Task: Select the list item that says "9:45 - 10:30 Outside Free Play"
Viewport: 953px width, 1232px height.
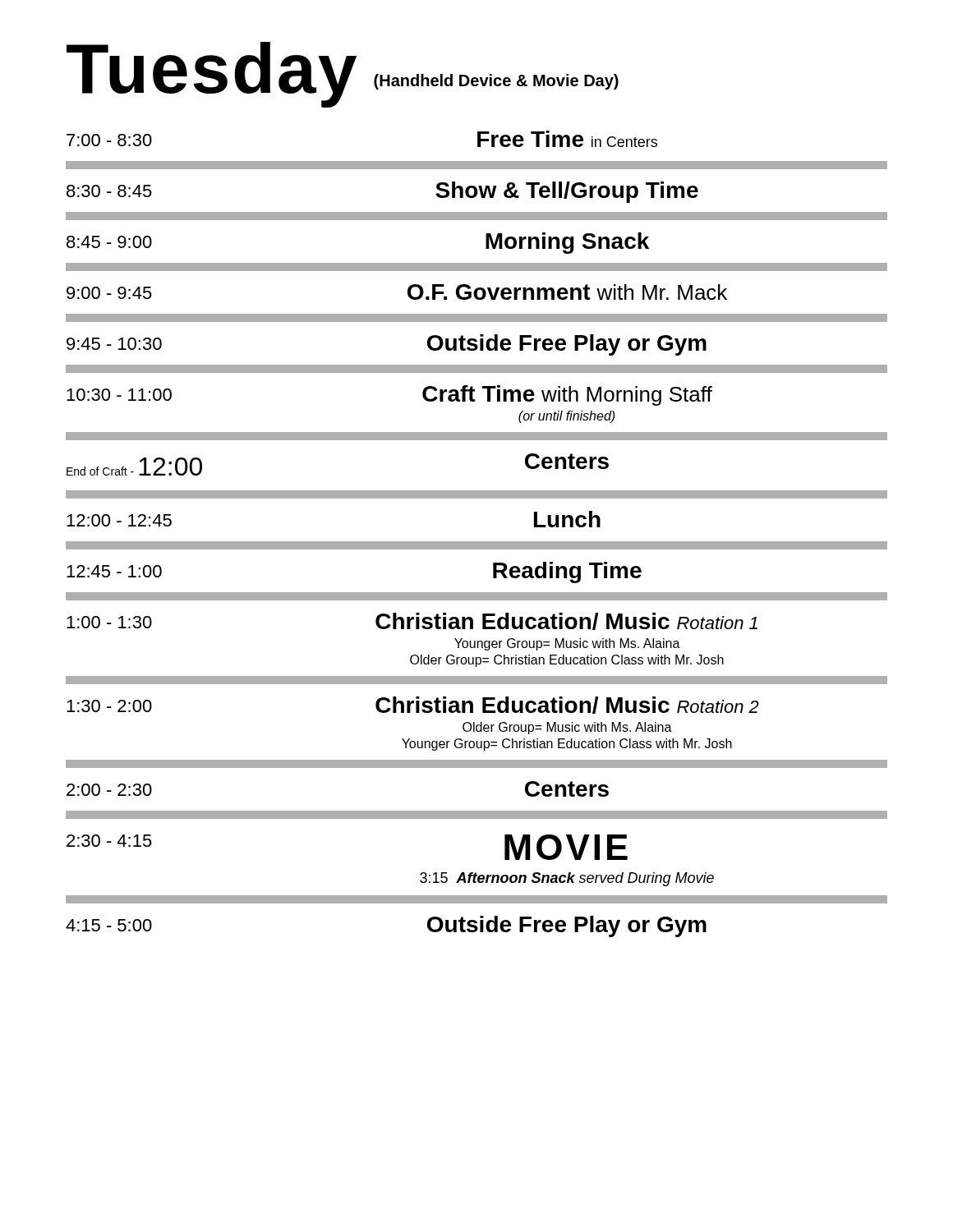Action: [x=476, y=347]
